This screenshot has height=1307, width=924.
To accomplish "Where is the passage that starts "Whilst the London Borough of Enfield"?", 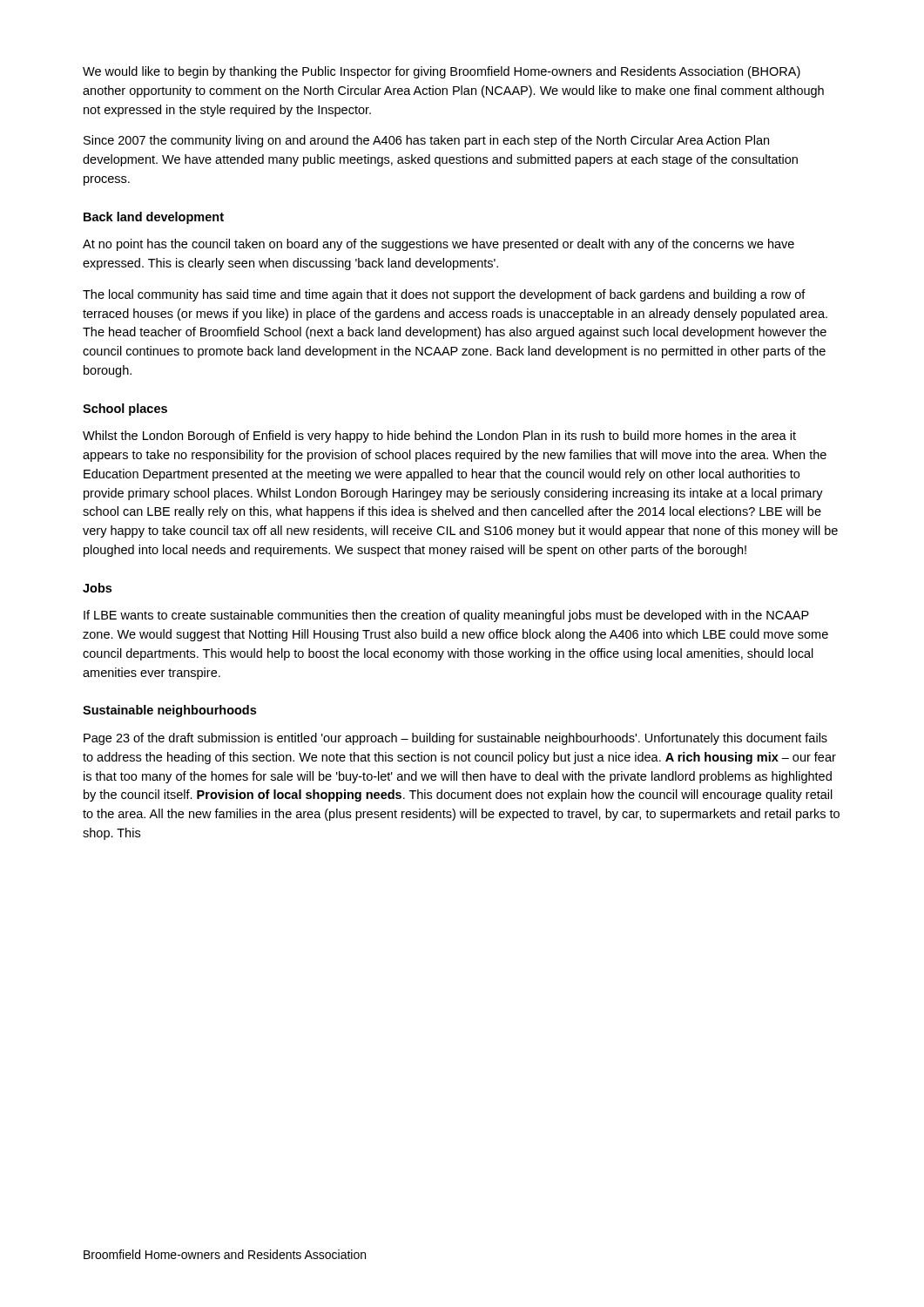I will [x=460, y=493].
